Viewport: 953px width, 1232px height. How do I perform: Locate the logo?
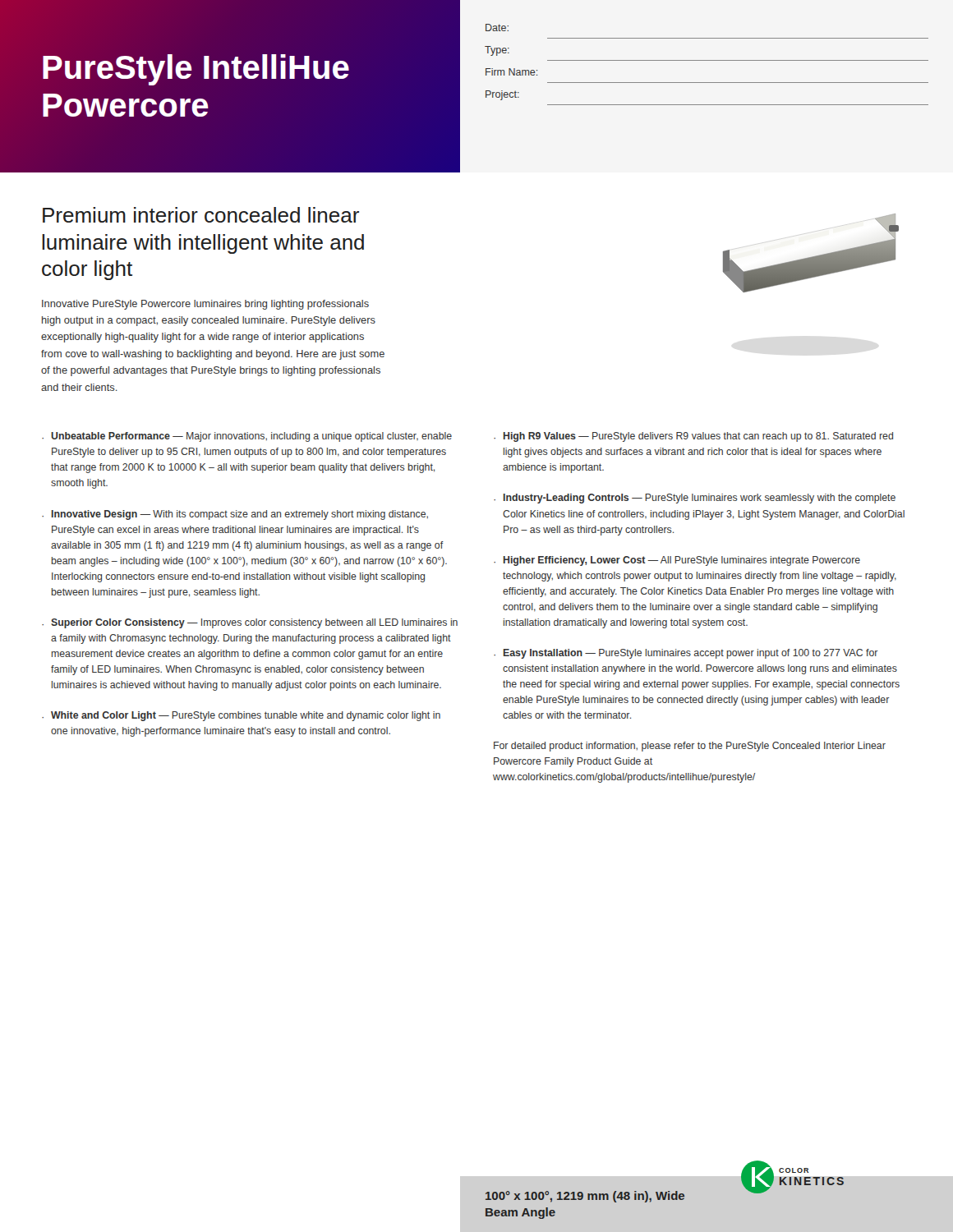[826, 1177]
